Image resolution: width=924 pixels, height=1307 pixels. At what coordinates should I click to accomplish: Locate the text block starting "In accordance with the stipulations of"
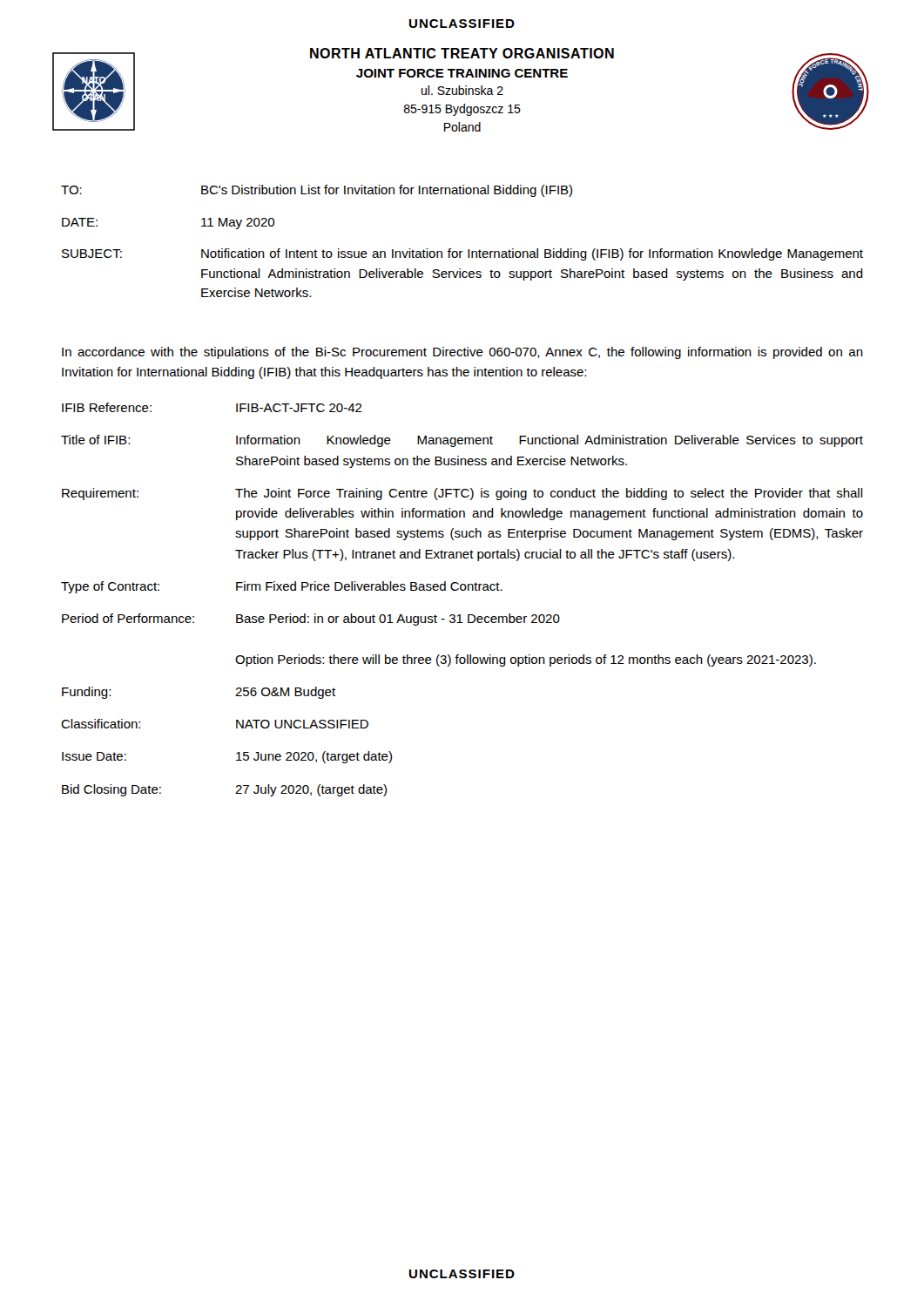tap(462, 361)
